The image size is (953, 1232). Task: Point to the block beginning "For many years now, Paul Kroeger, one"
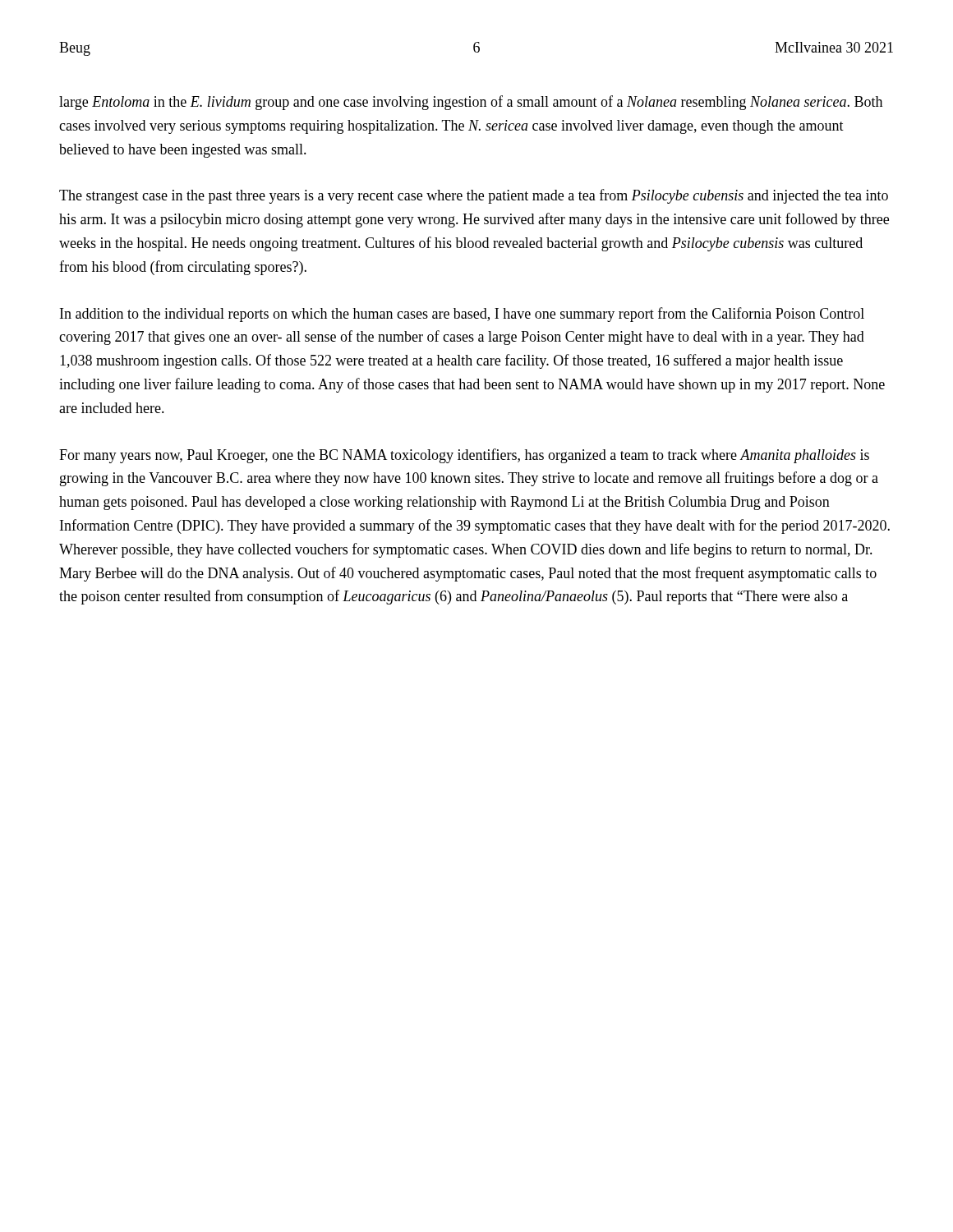pos(475,526)
